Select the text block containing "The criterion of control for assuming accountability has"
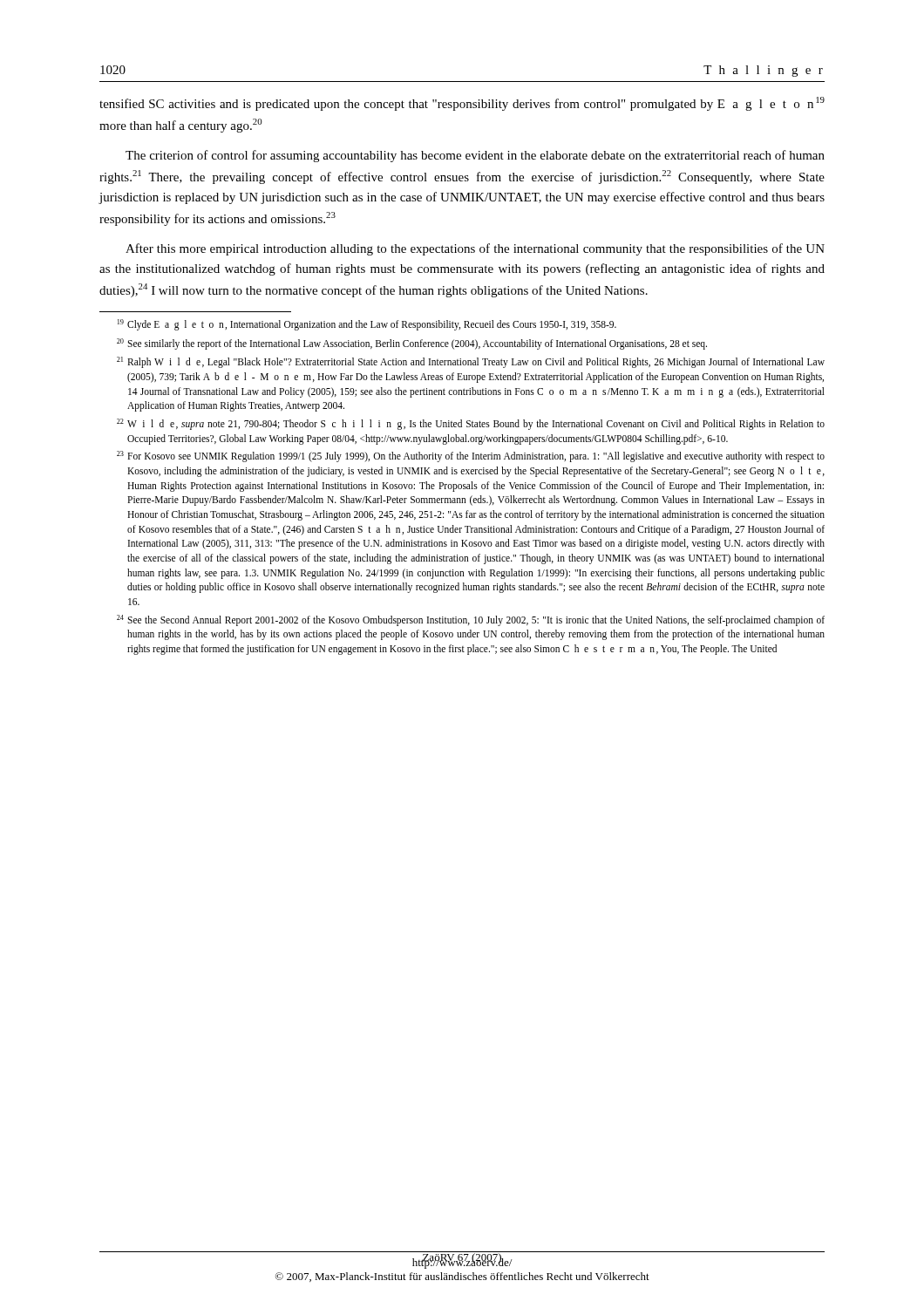The width and height of the screenshot is (924, 1308). click(462, 187)
